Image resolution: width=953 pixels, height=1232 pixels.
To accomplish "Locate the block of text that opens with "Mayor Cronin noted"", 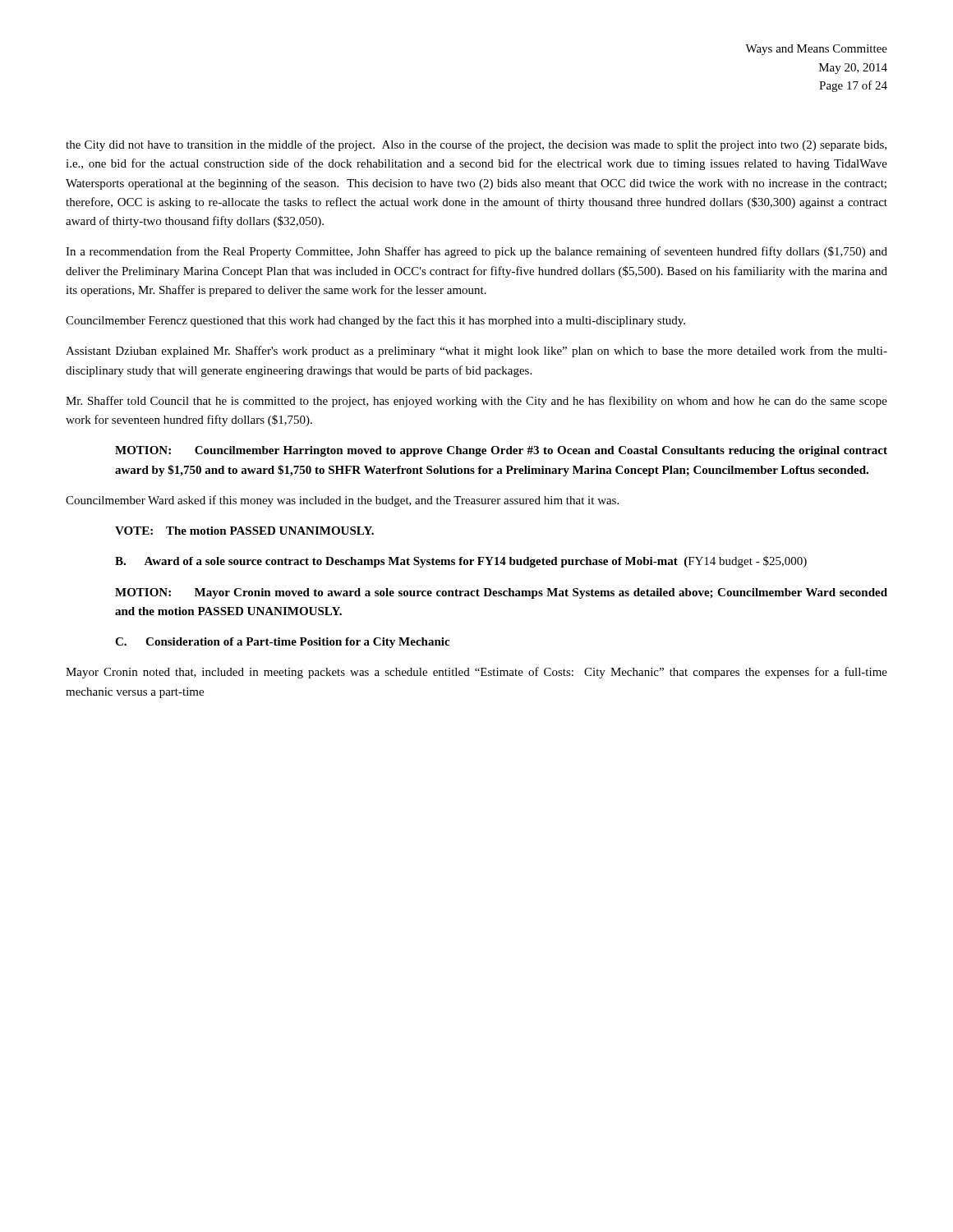I will [x=476, y=682].
